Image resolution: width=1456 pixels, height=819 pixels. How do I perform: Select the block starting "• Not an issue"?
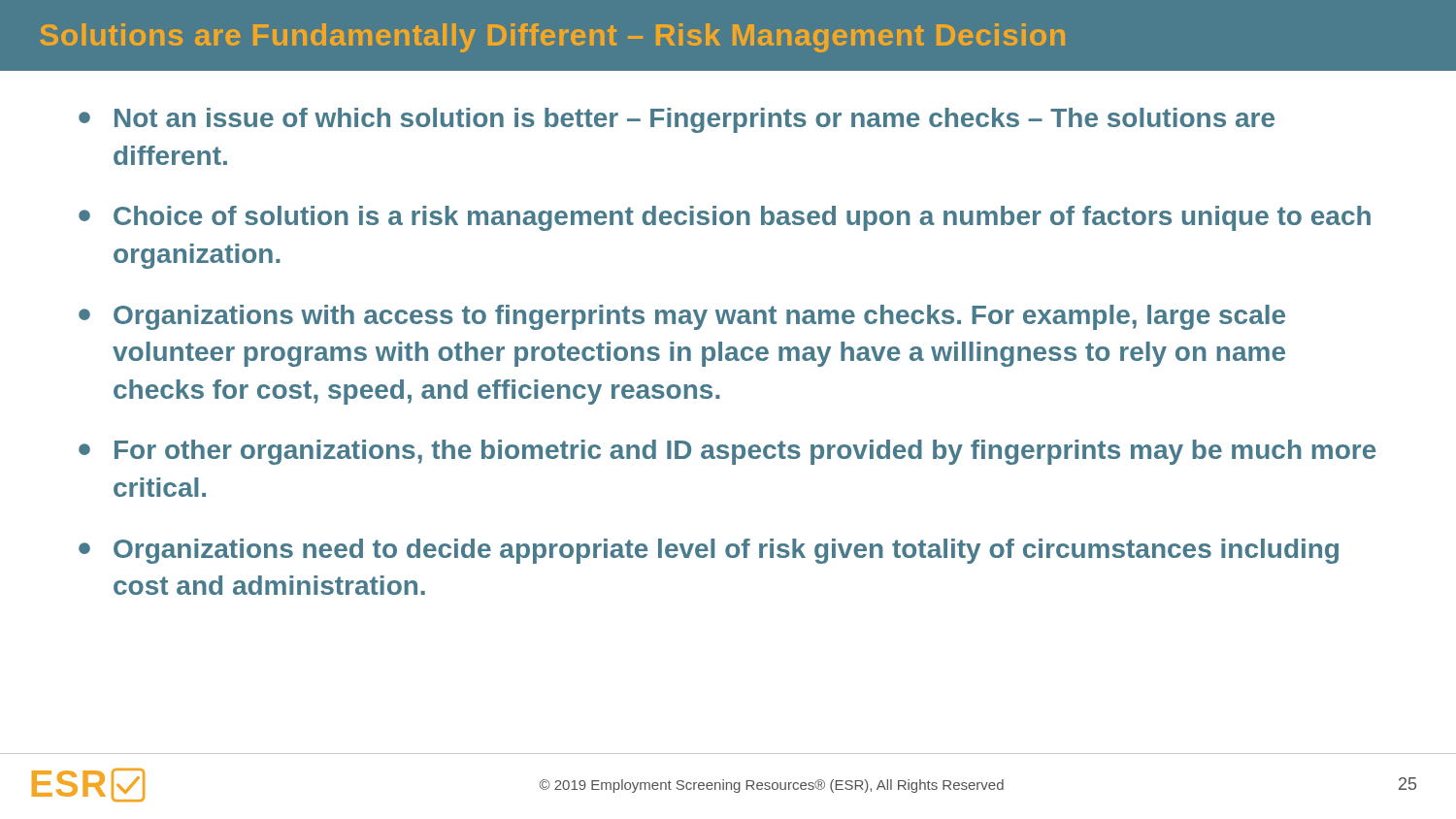[728, 137]
